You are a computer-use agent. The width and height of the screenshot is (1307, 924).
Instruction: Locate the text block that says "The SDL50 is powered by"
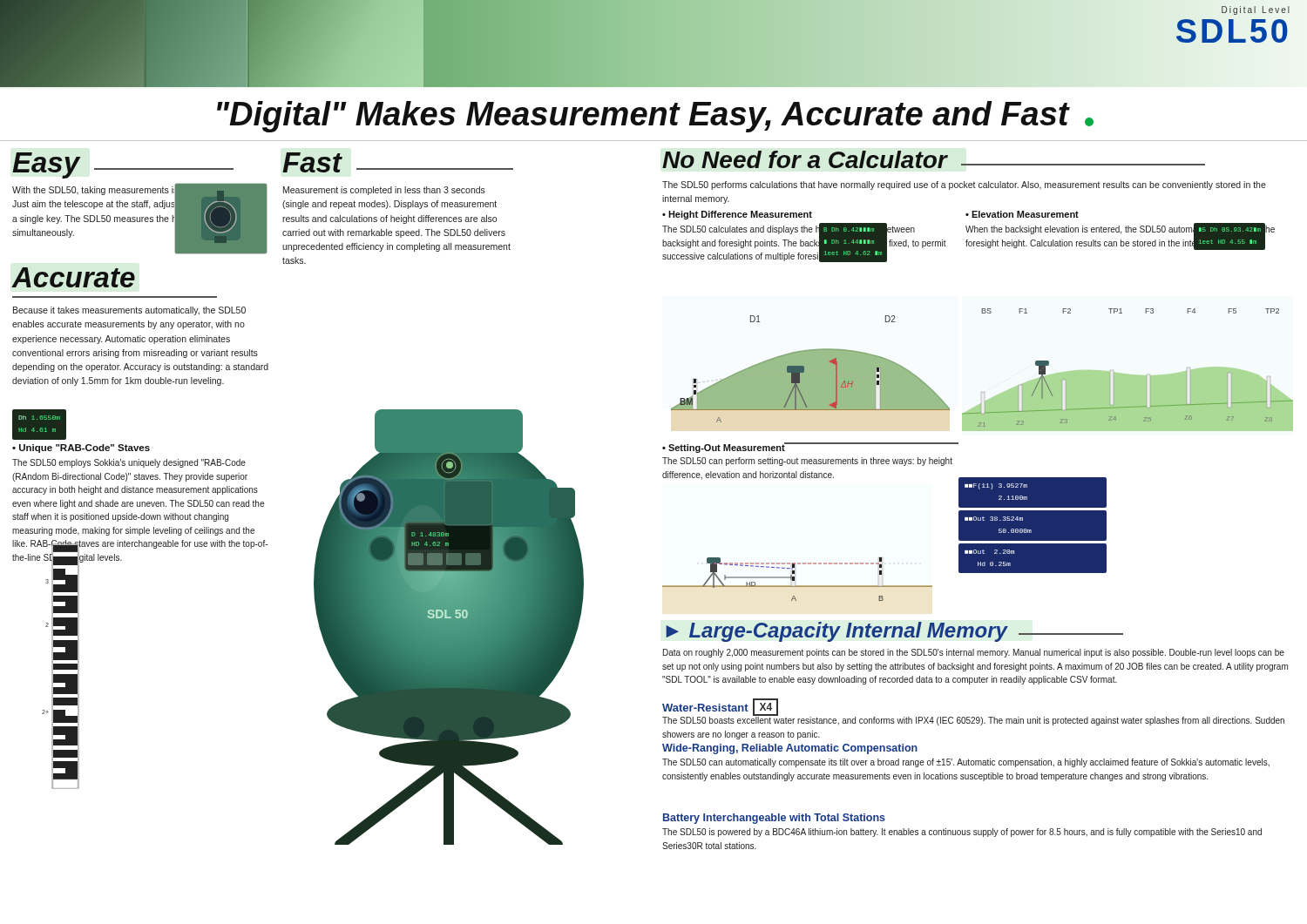point(962,839)
